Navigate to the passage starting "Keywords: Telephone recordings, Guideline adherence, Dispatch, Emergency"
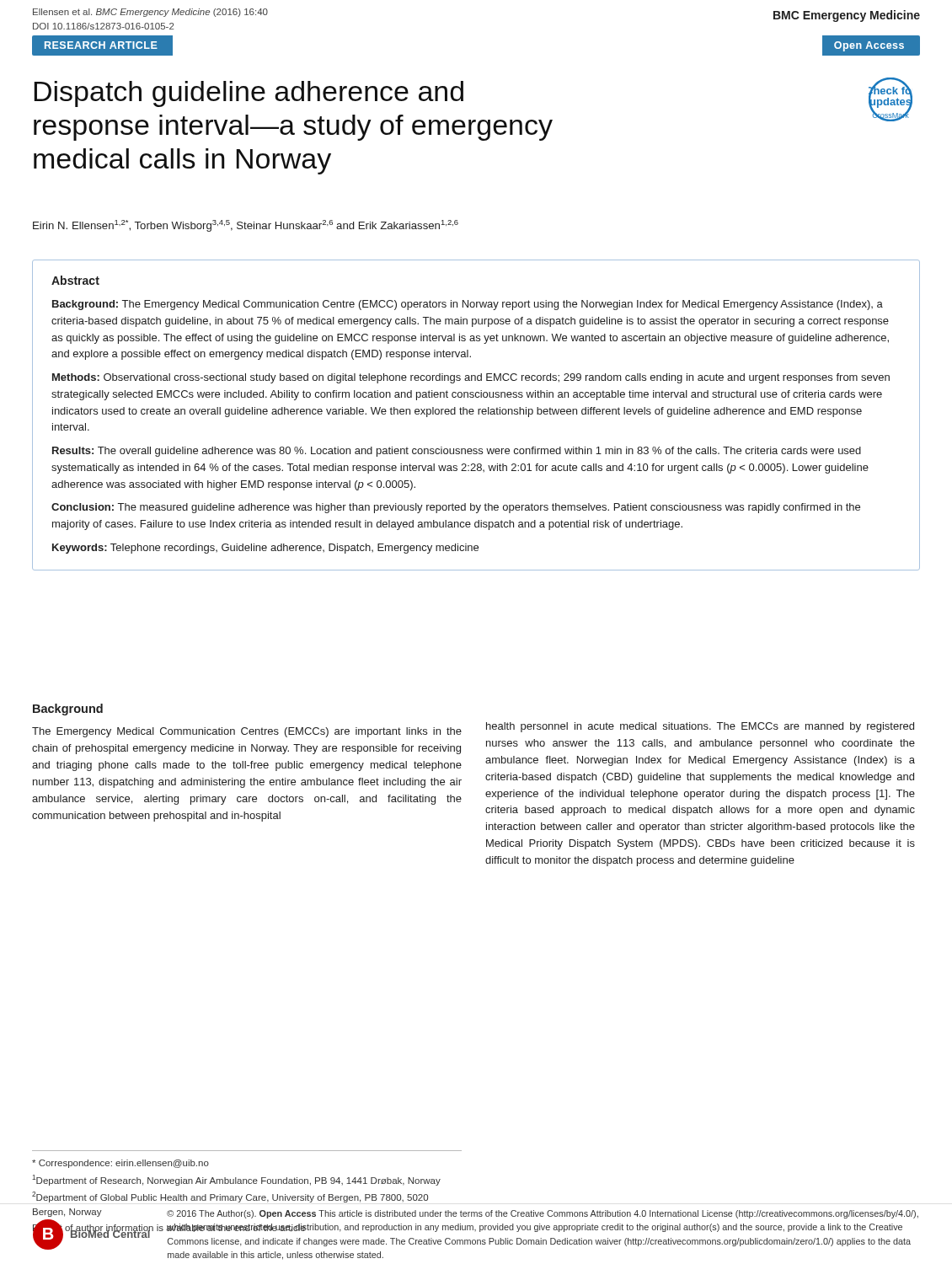This screenshot has width=952, height=1264. click(x=265, y=547)
